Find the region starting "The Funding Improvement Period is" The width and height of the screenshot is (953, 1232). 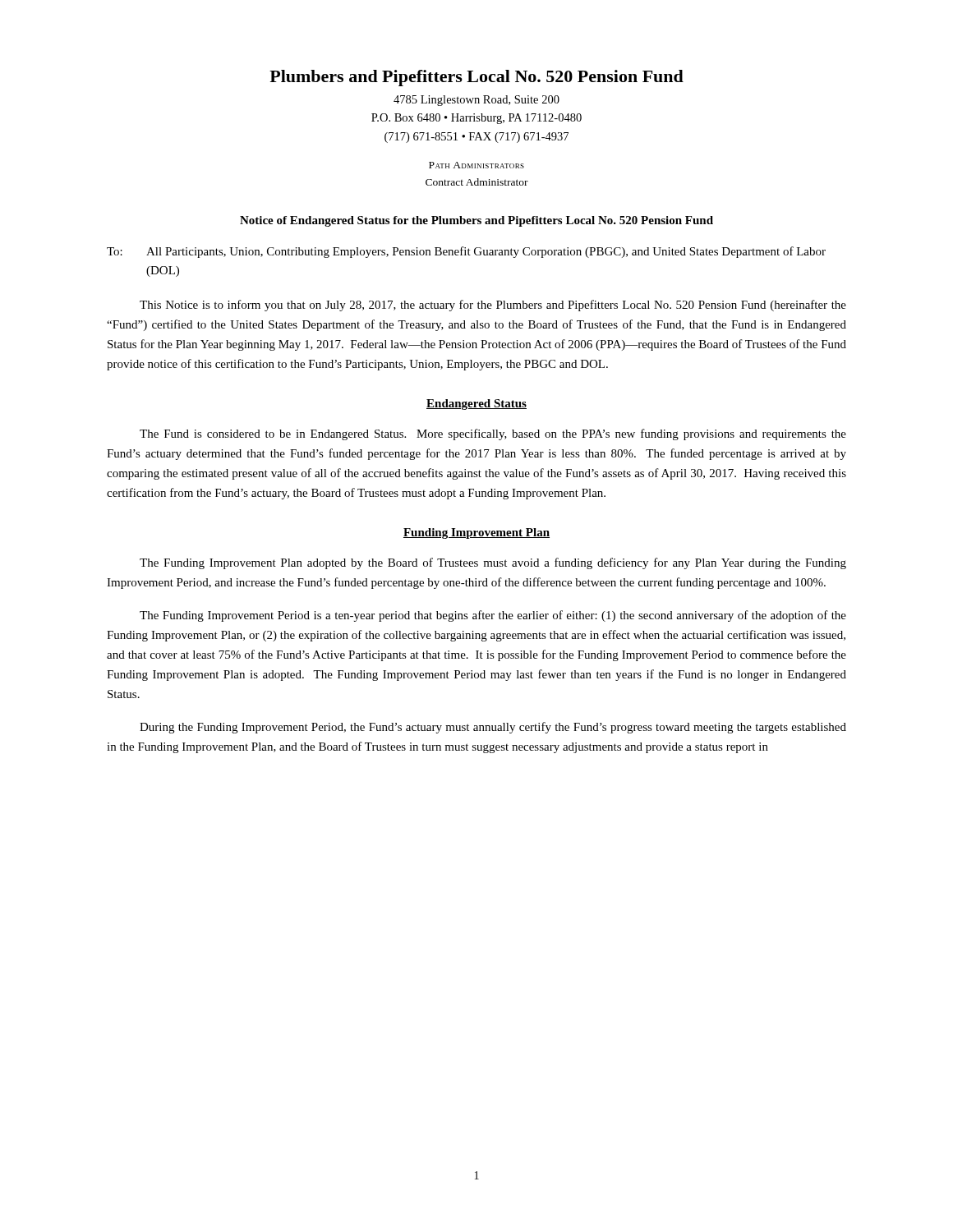pos(476,655)
